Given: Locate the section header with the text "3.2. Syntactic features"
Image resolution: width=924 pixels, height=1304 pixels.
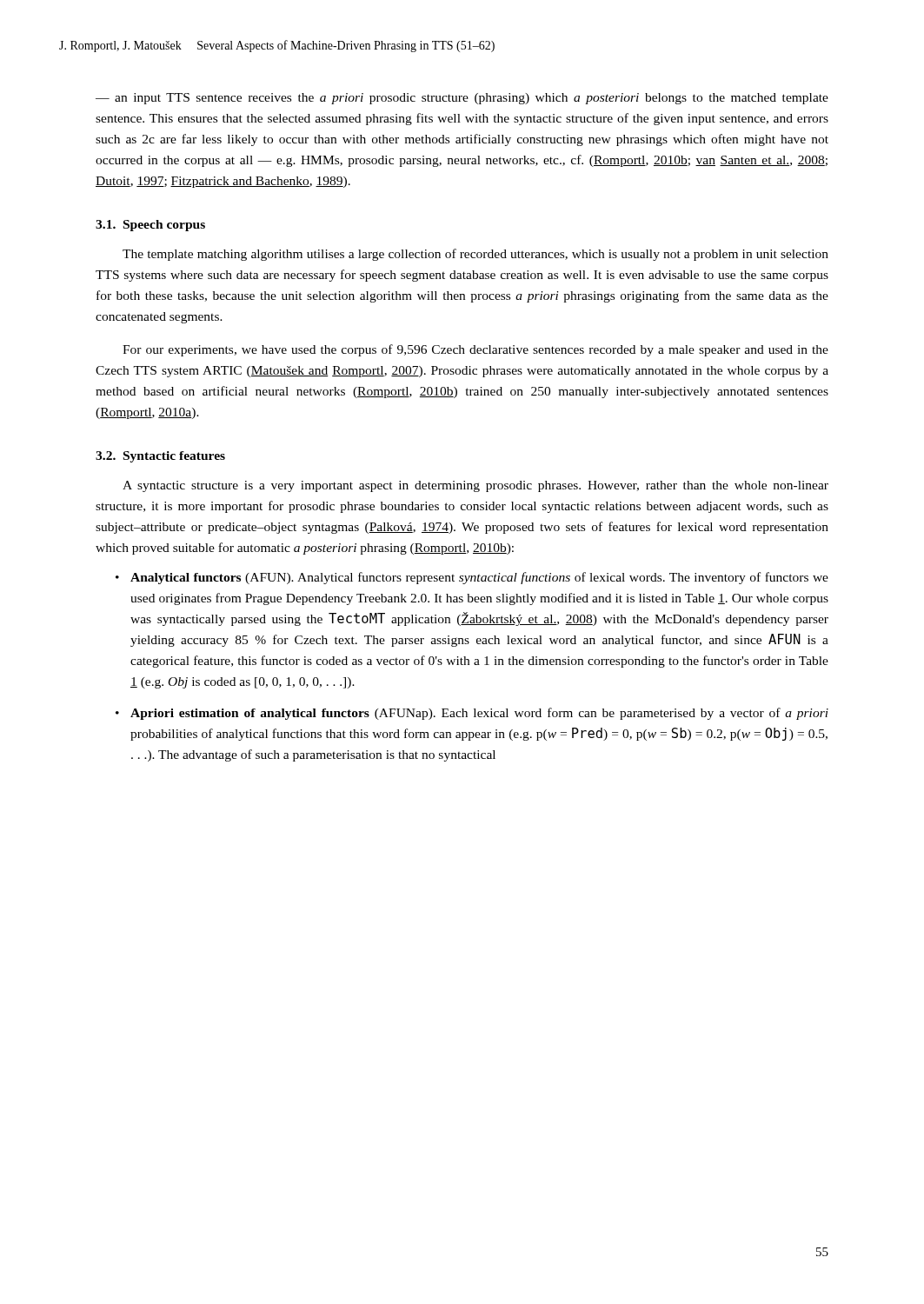Looking at the screenshot, I should tap(160, 455).
